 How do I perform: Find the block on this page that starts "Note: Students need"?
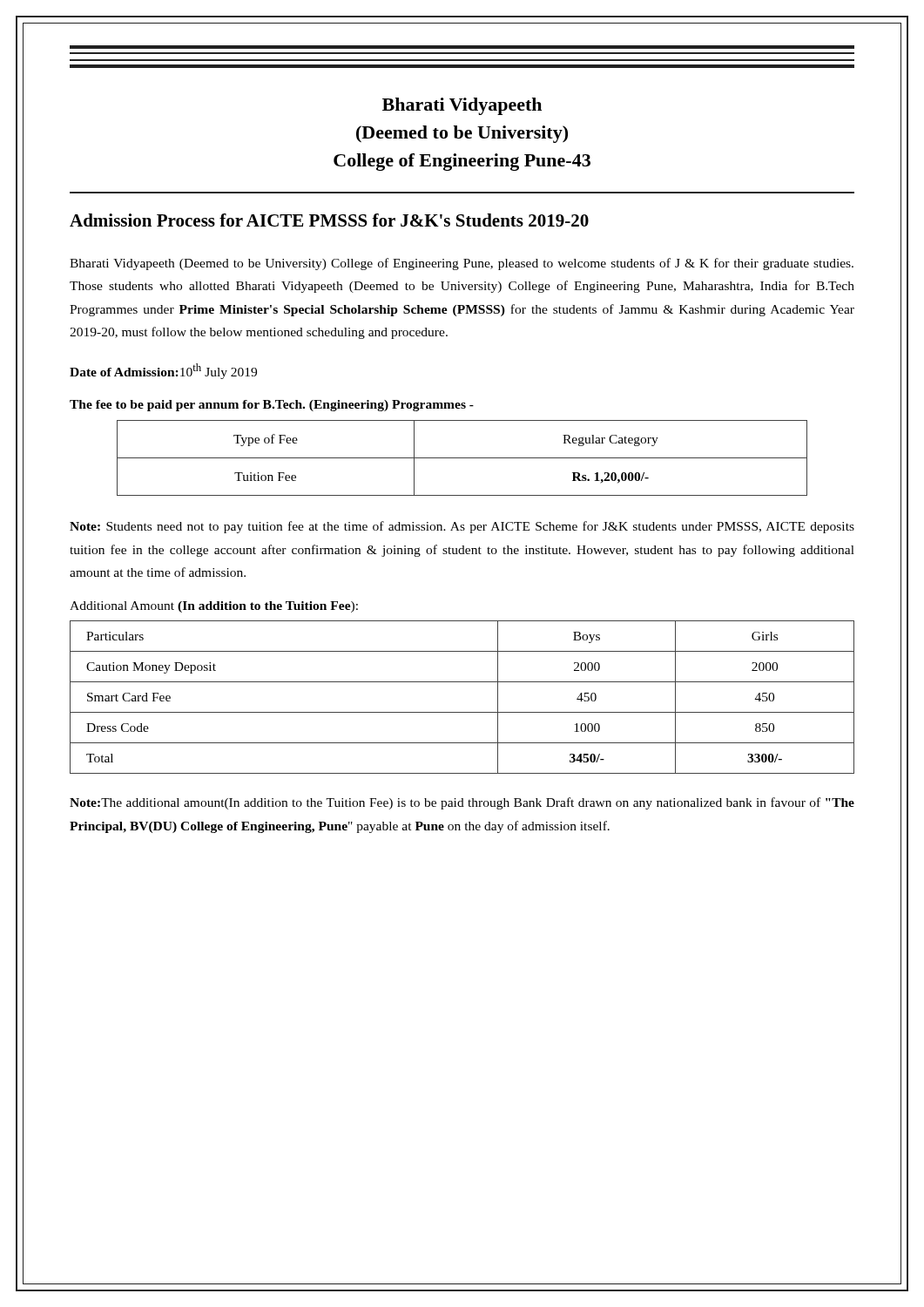tap(462, 549)
